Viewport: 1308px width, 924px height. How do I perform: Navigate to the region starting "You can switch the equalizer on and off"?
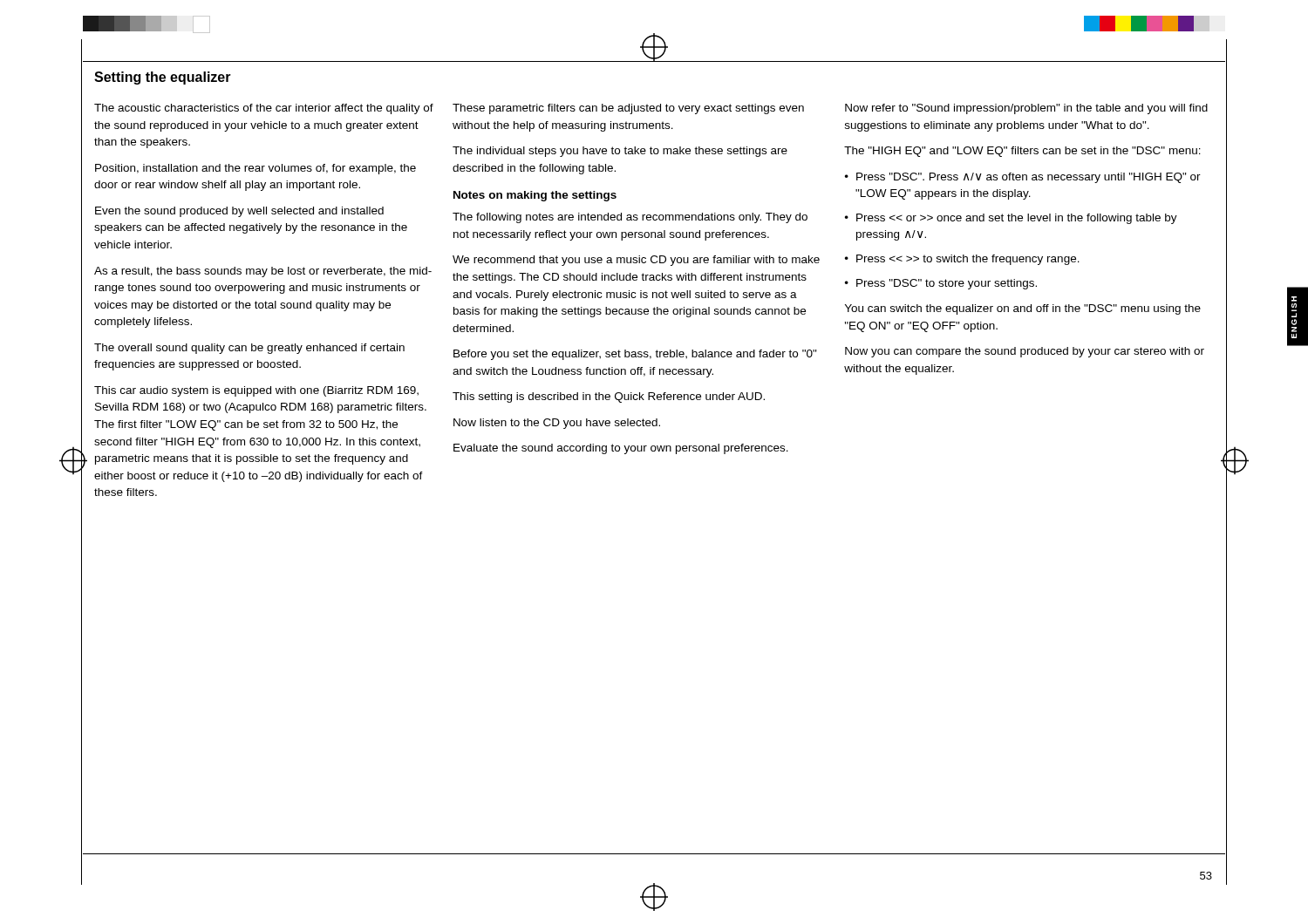pyautogui.click(x=1029, y=317)
